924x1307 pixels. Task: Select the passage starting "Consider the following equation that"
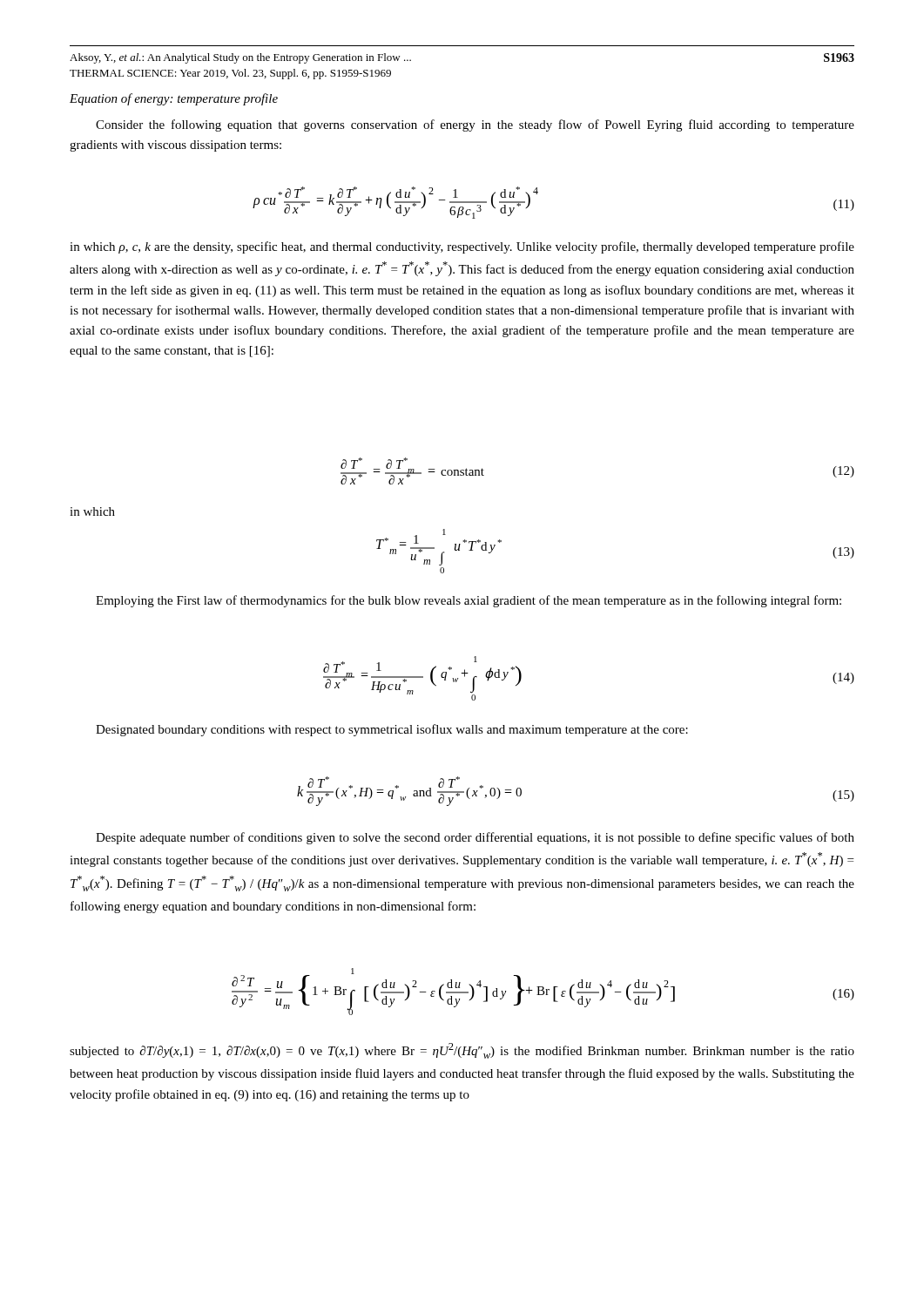(x=462, y=135)
